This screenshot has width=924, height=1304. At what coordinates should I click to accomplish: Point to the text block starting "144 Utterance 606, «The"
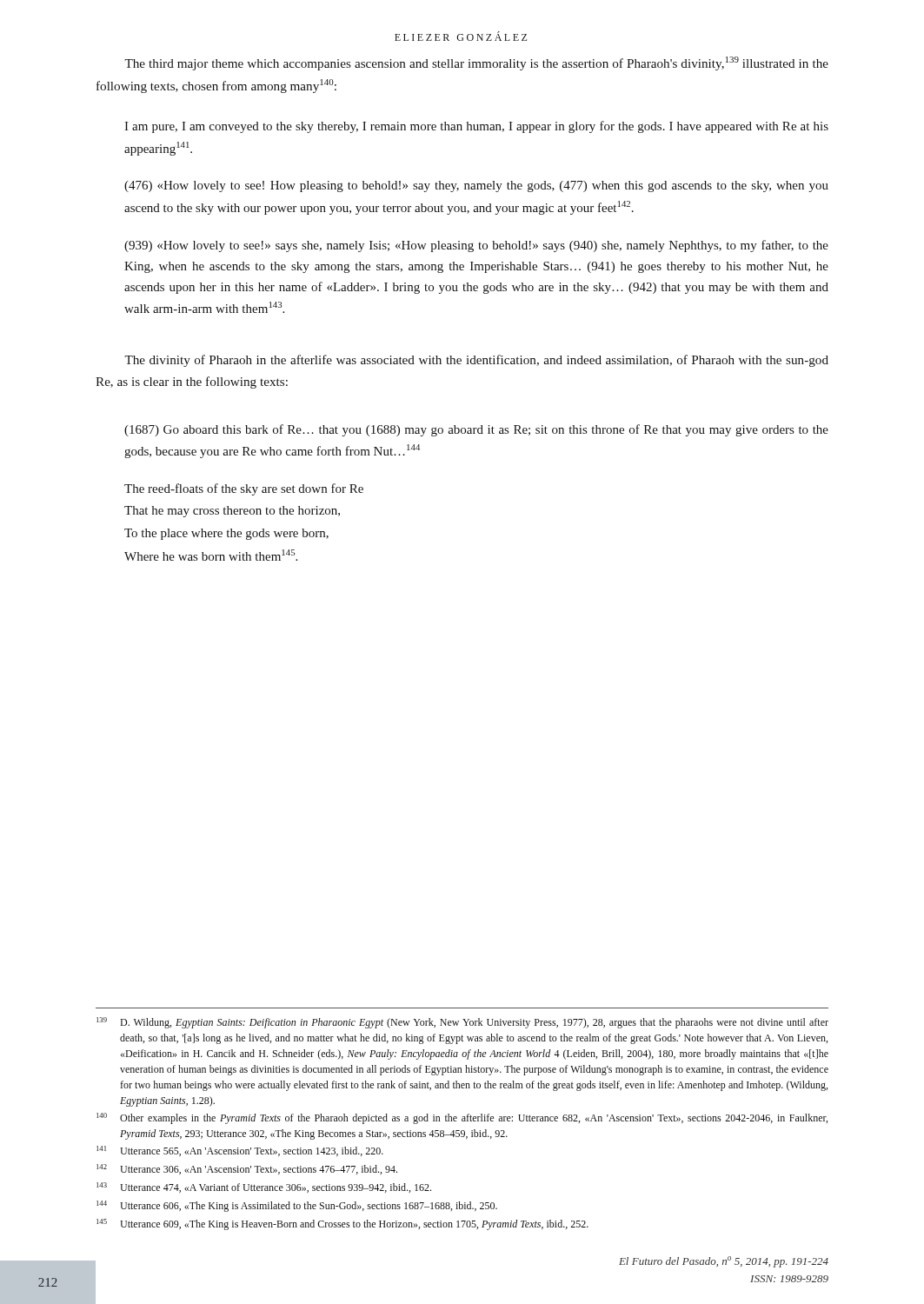tap(462, 1206)
